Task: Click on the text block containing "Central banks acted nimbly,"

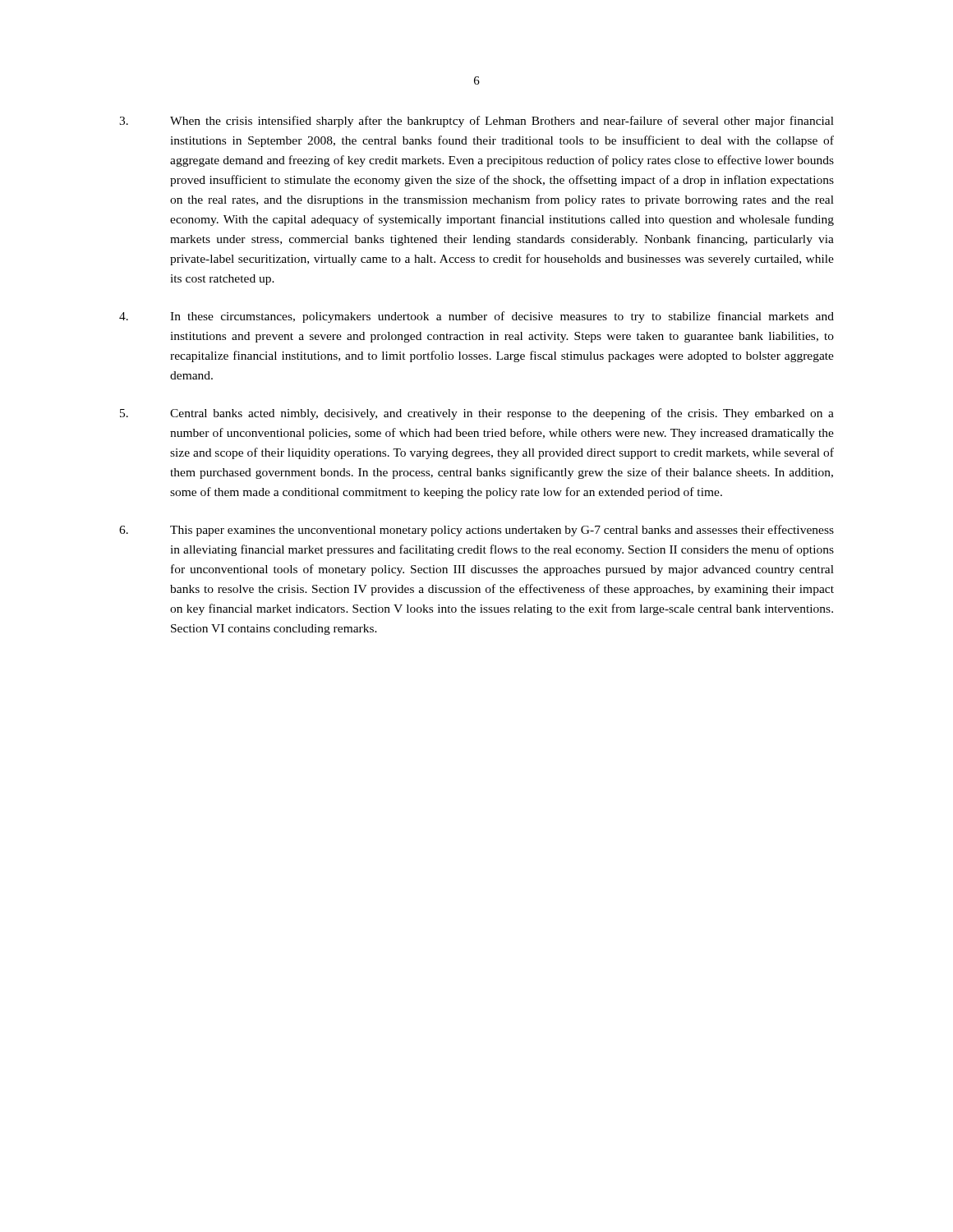Action: coord(476,453)
